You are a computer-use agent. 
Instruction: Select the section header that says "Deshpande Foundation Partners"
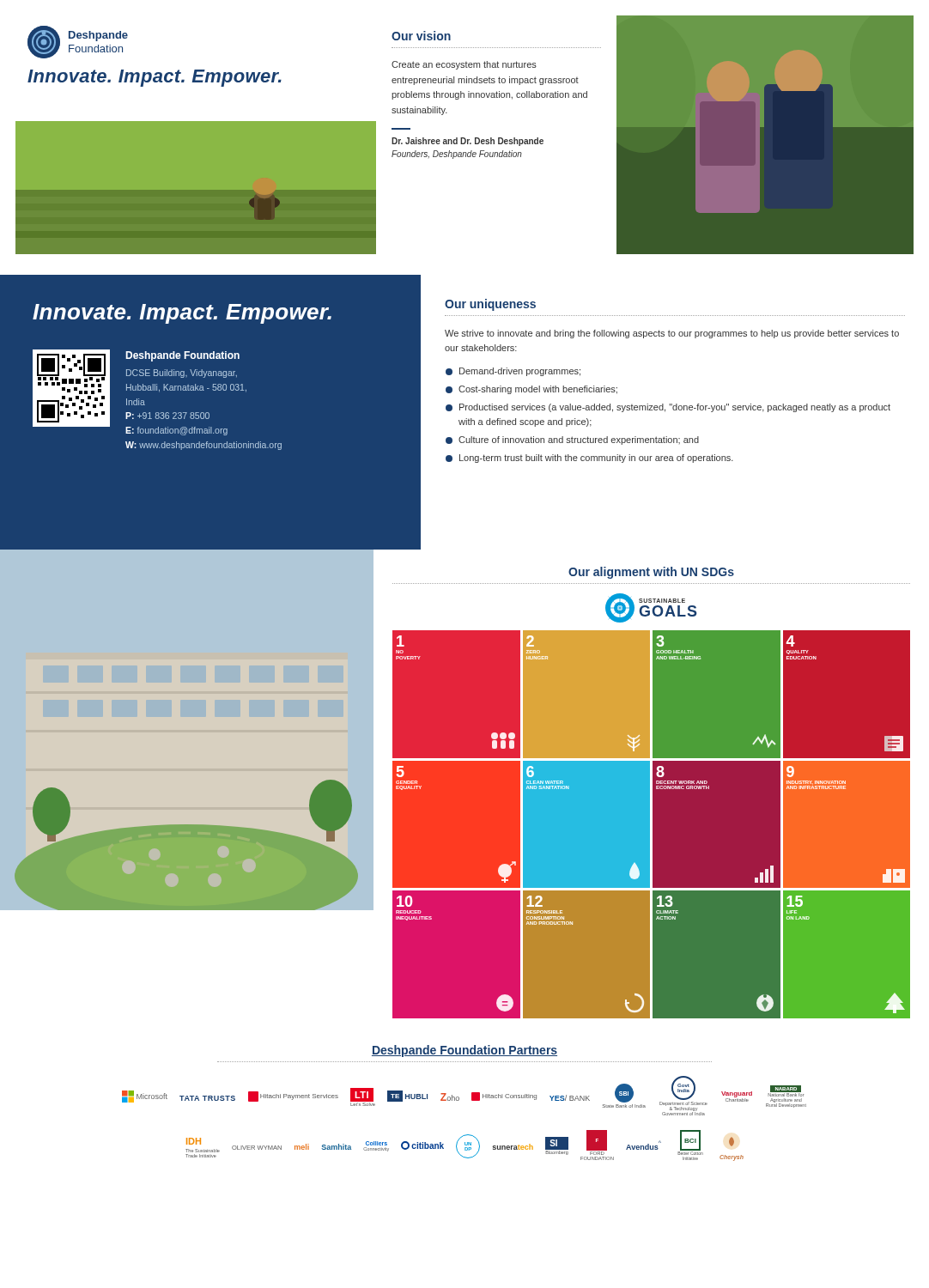tap(464, 1050)
